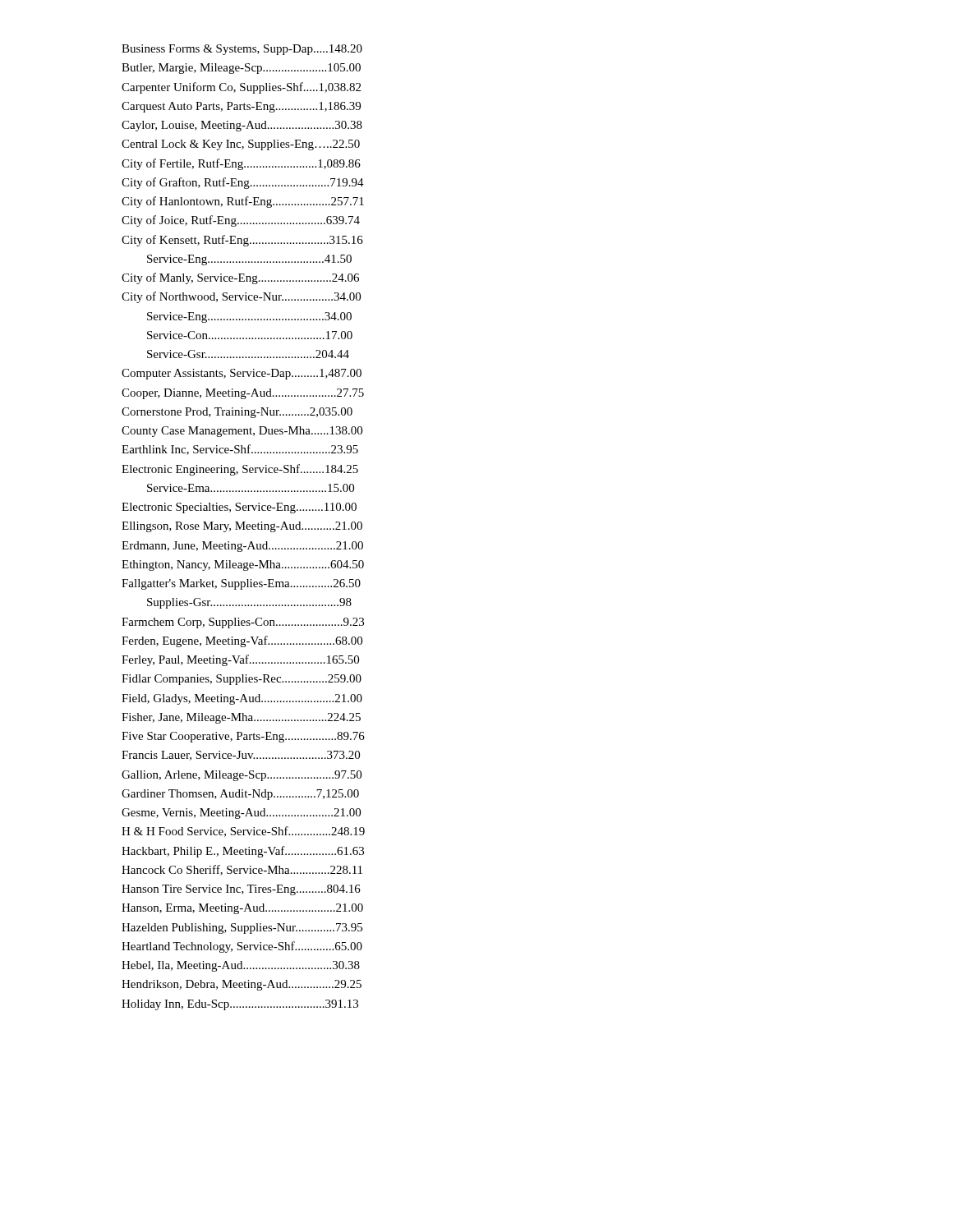This screenshot has height=1232, width=953.
Task: Point to "Ferden, Eugene, Meeting-Vaf......................68.00"
Action: point(242,640)
